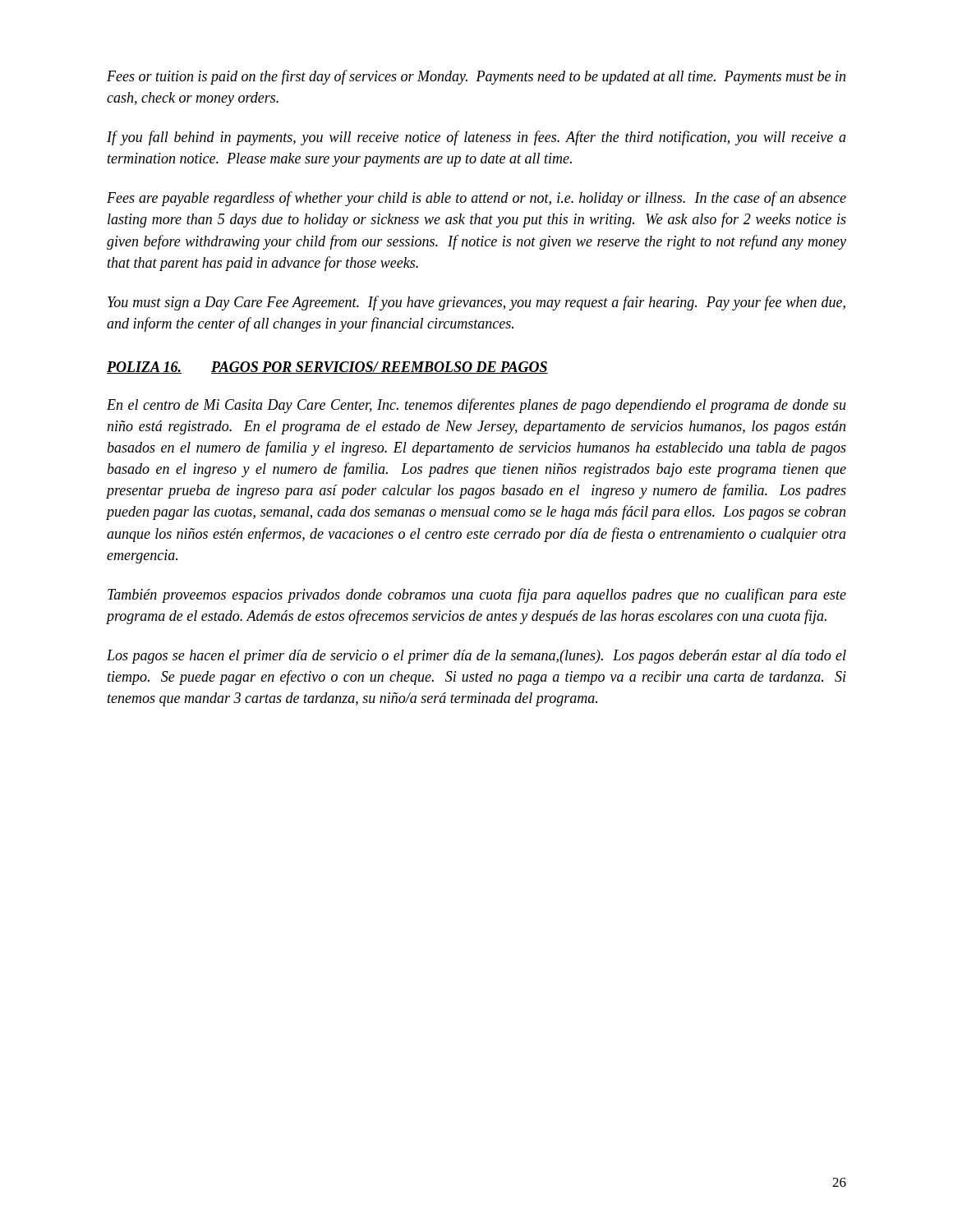Find the block on this page that starts "If you fall behind in"
This screenshot has height=1232, width=953.
[476, 148]
